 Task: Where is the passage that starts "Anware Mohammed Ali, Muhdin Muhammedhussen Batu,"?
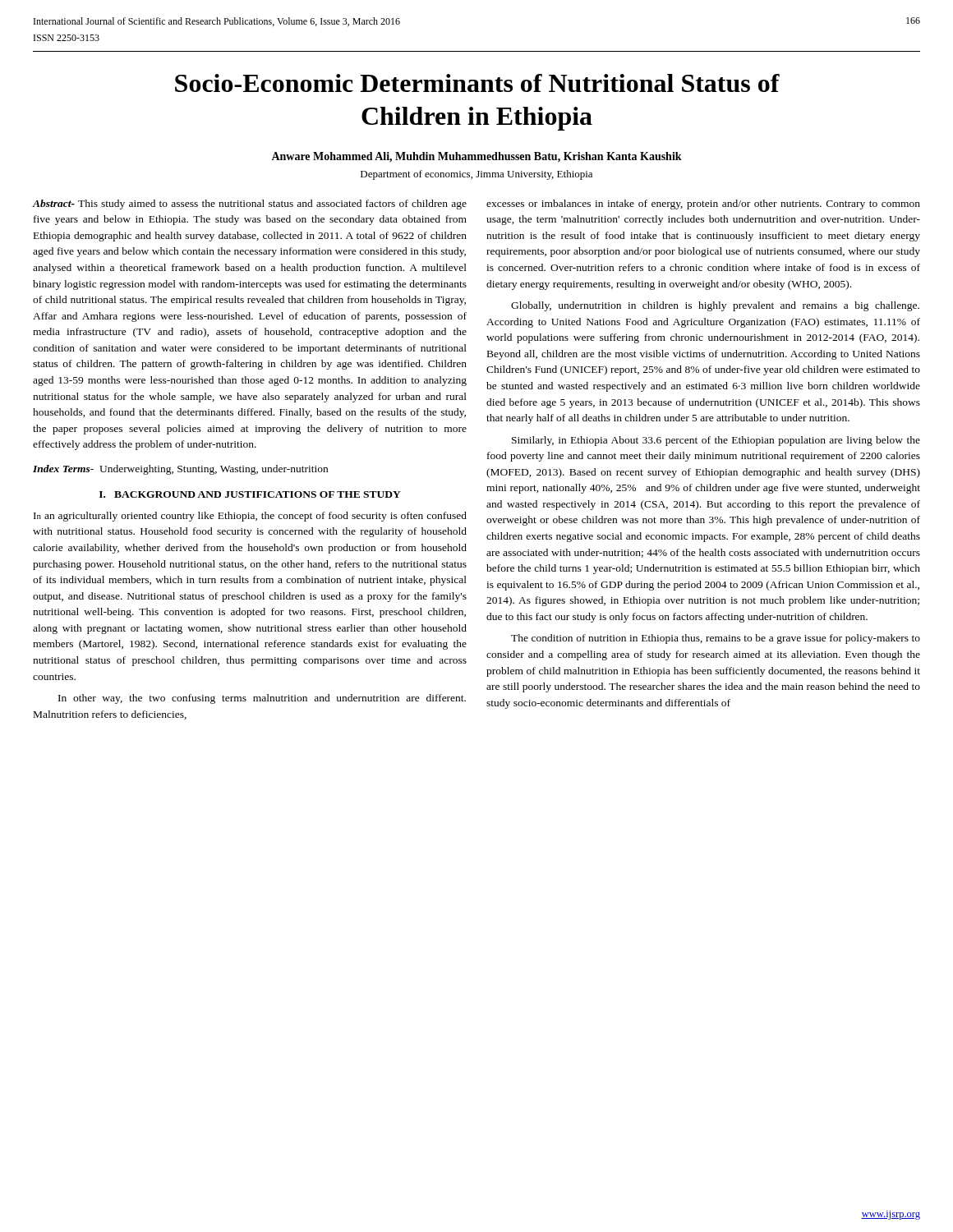(x=476, y=156)
